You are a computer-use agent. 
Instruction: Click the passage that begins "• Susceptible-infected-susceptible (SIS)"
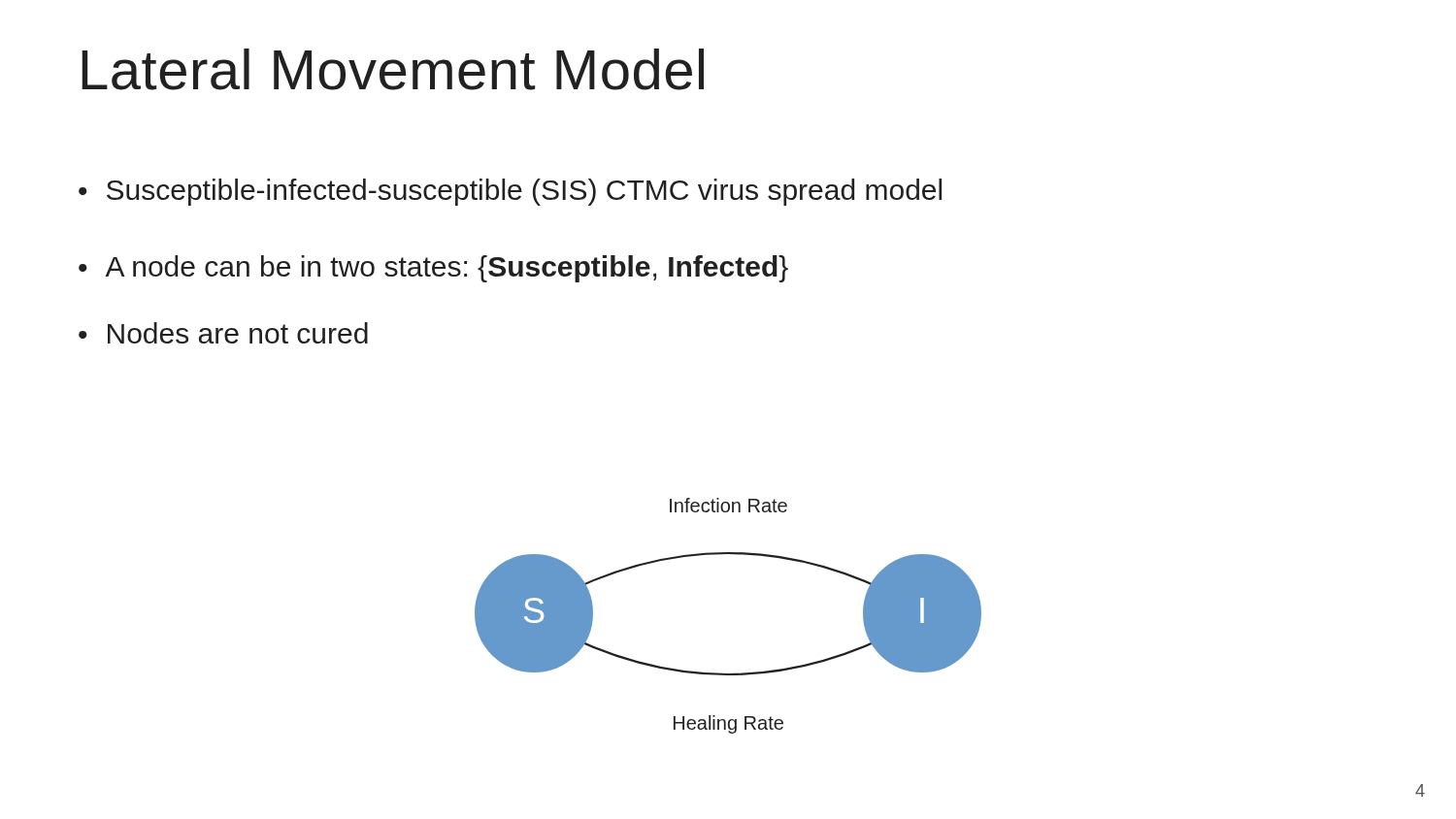pyautogui.click(x=511, y=191)
